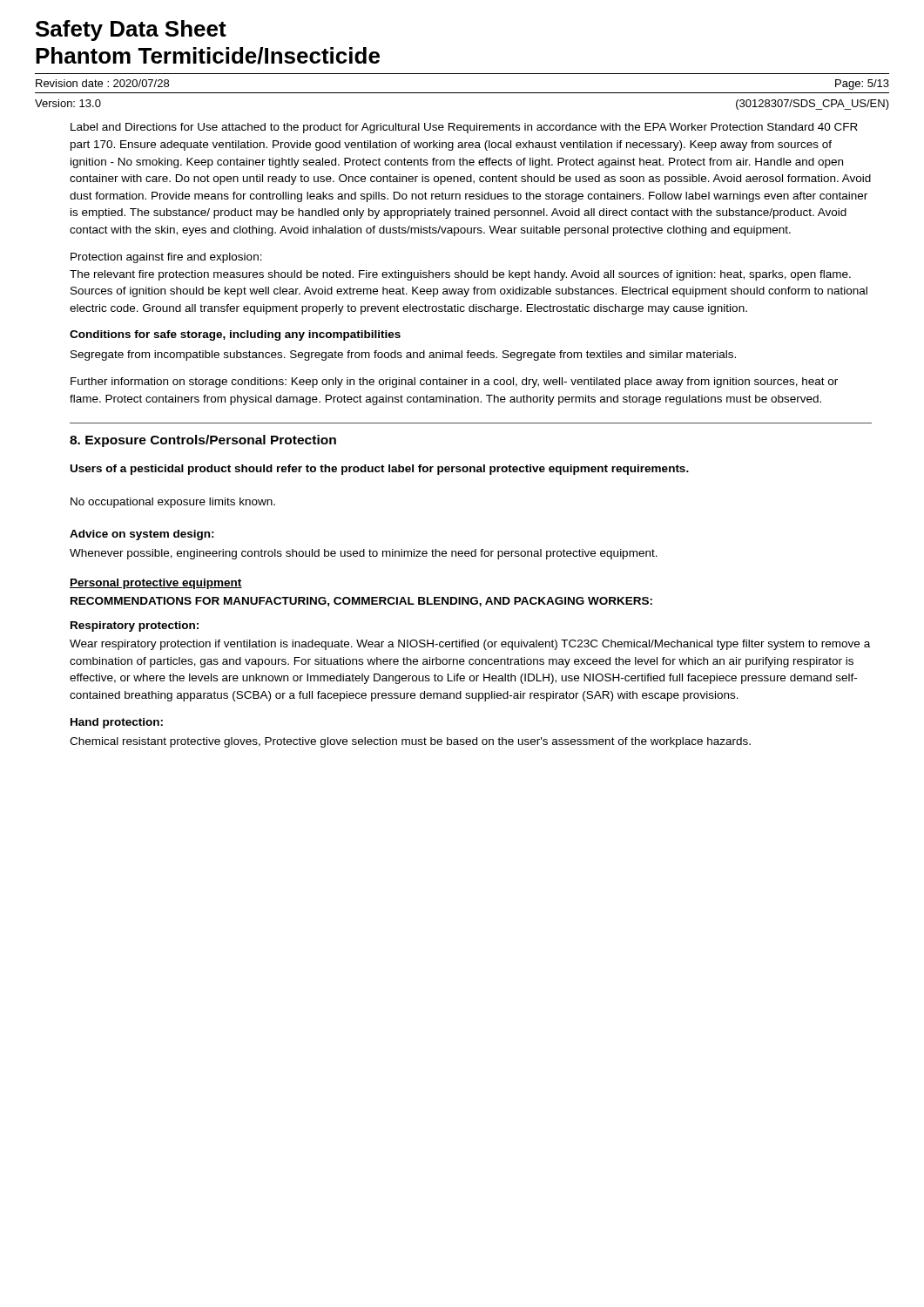Click on the passage starting "Label and Directions for Use attached"
This screenshot has height=1307, width=924.
pyautogui.click(x=470, y=178)
